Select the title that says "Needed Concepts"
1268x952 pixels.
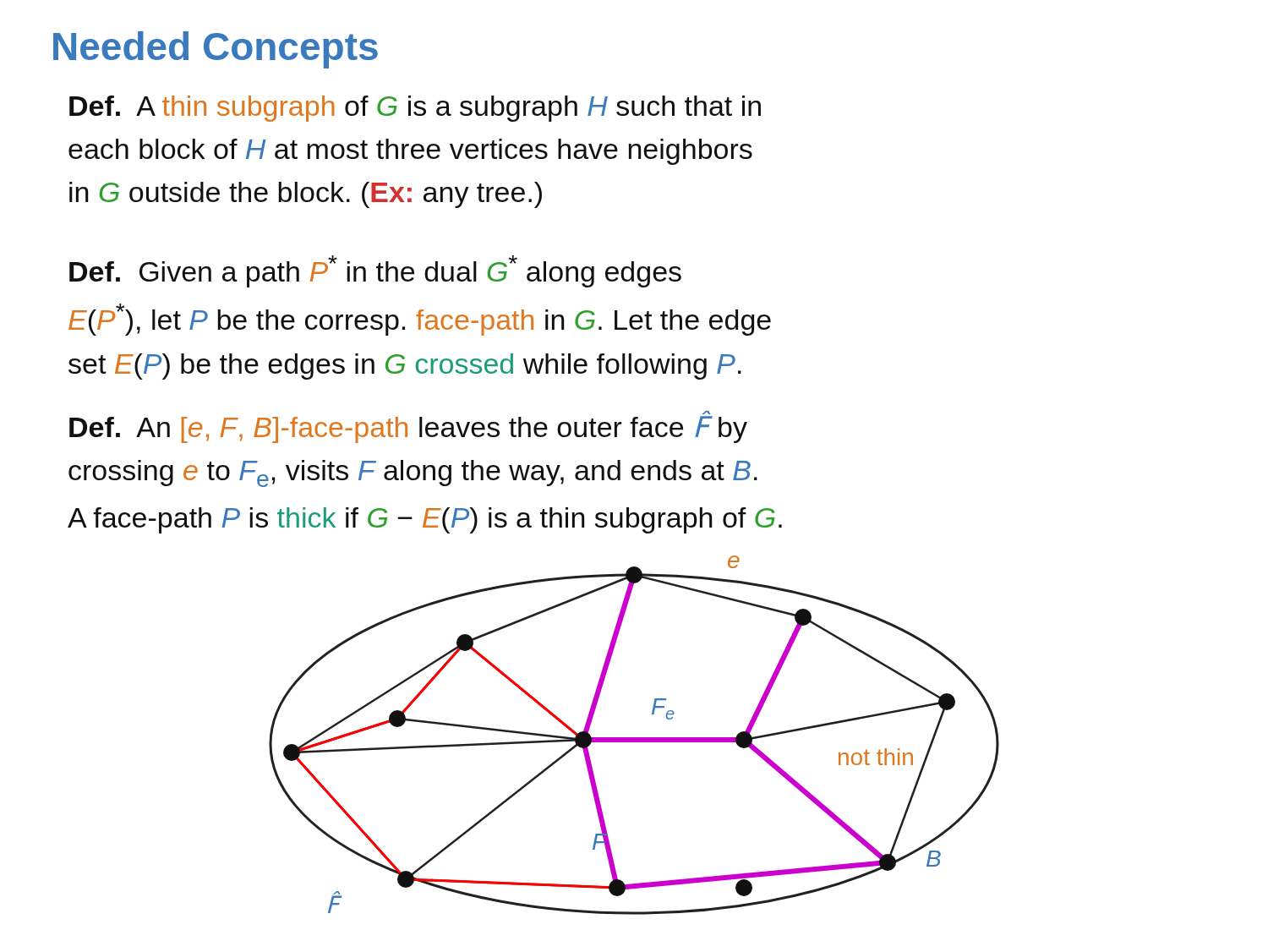pos(215,47)
